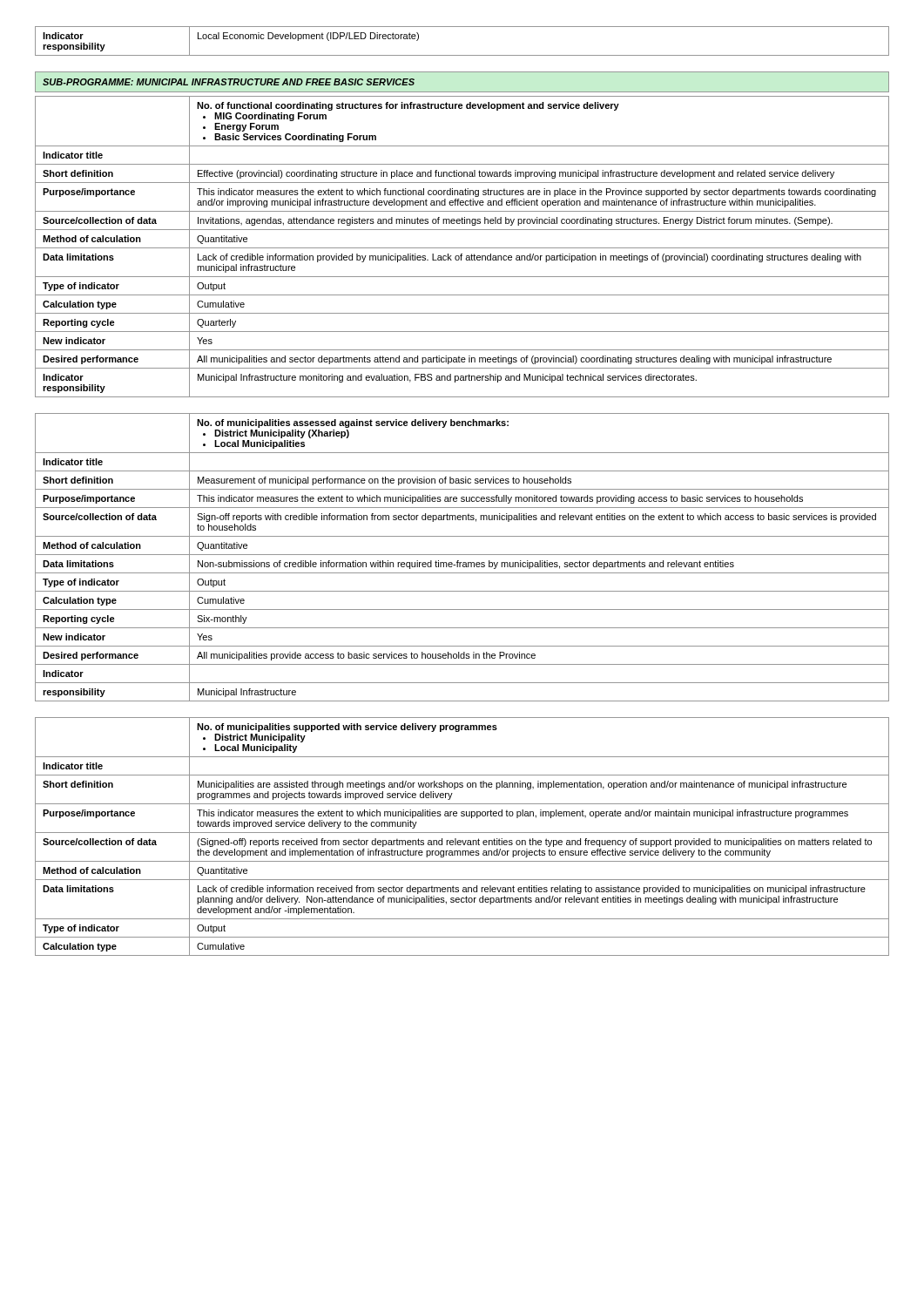
Task: Select the table that reads "Lack of credible information received"
Action: (462, 836)
